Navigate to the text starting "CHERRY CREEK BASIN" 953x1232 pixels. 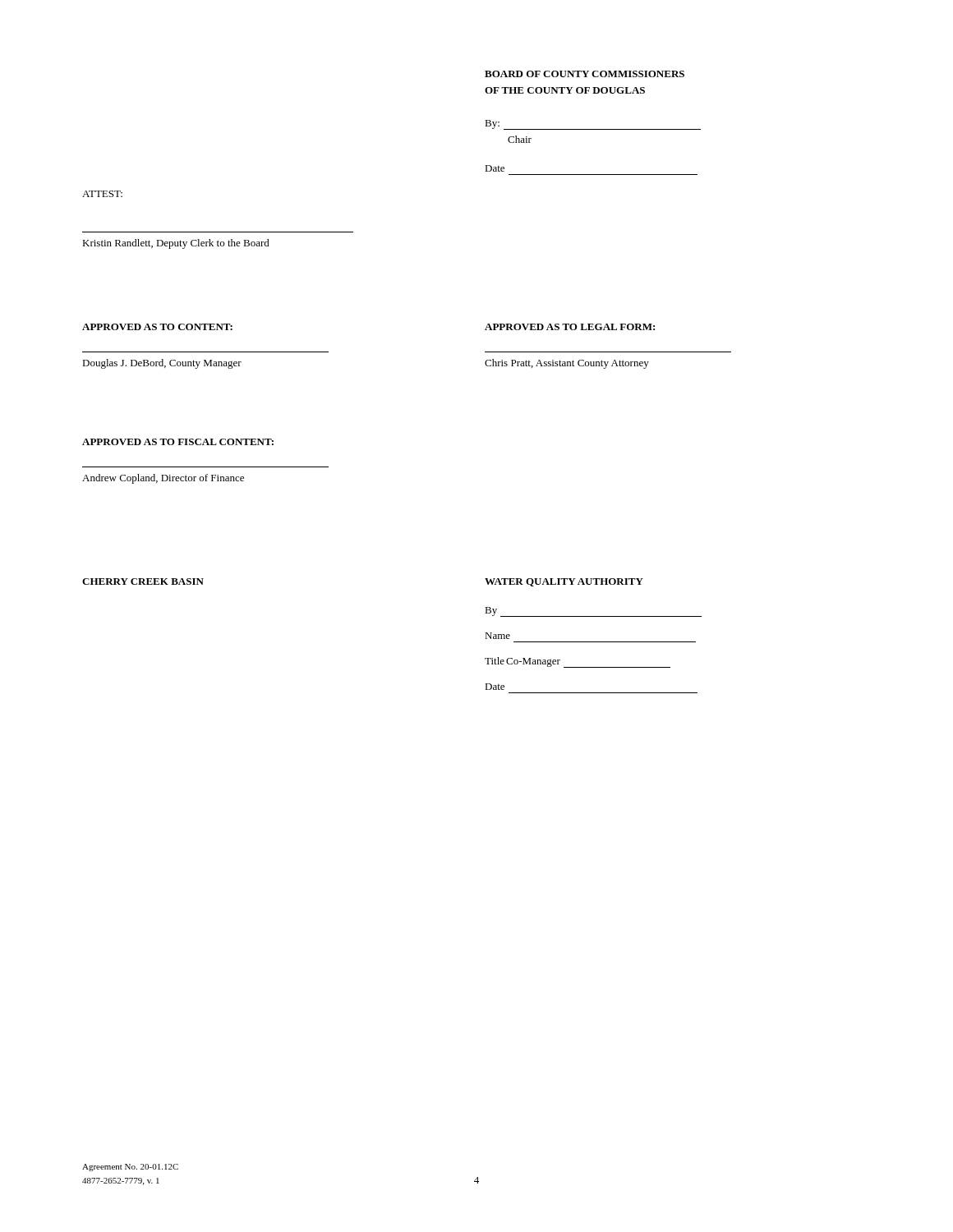(143, 582)
